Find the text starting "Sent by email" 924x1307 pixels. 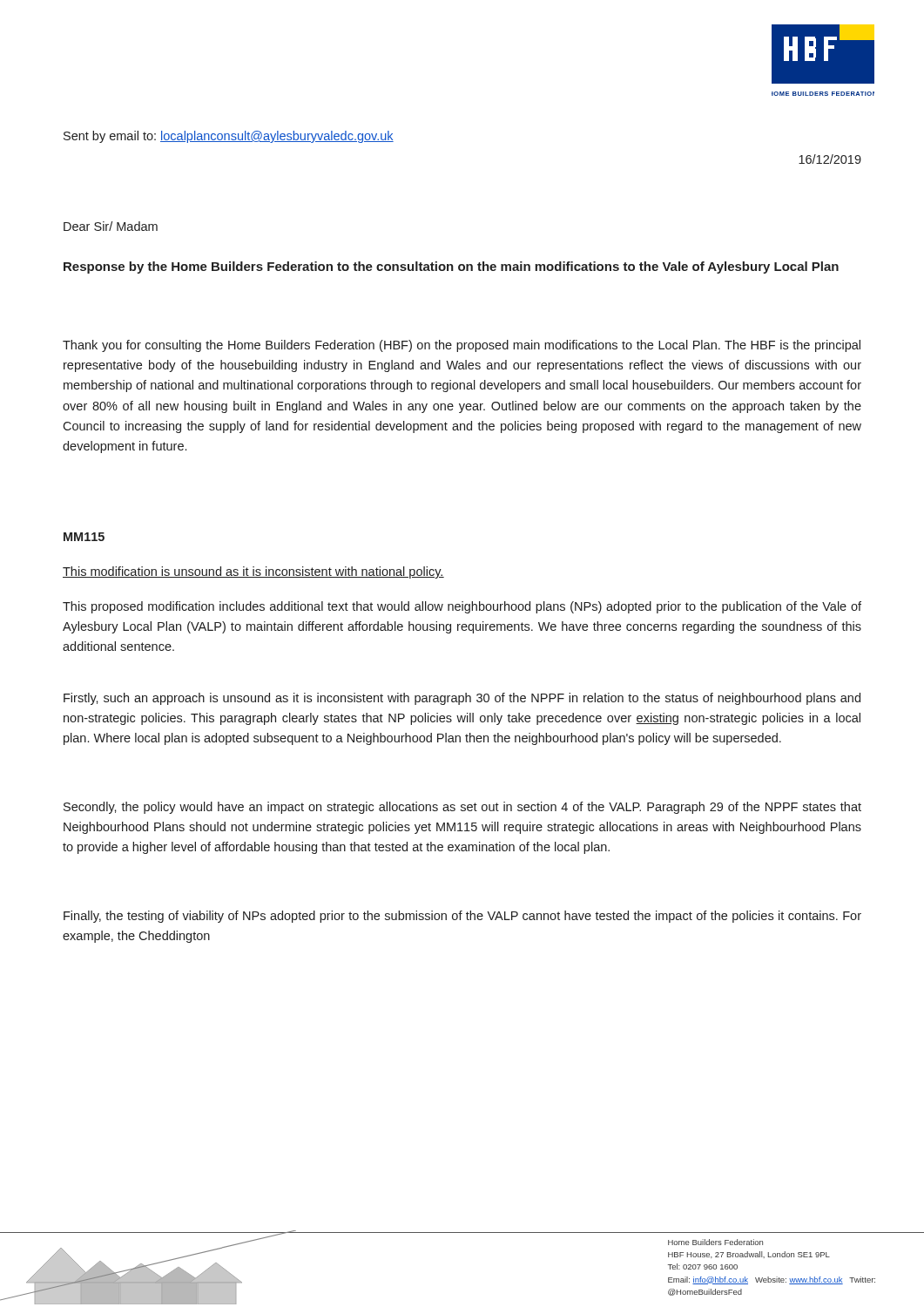(x=228, y=136)
